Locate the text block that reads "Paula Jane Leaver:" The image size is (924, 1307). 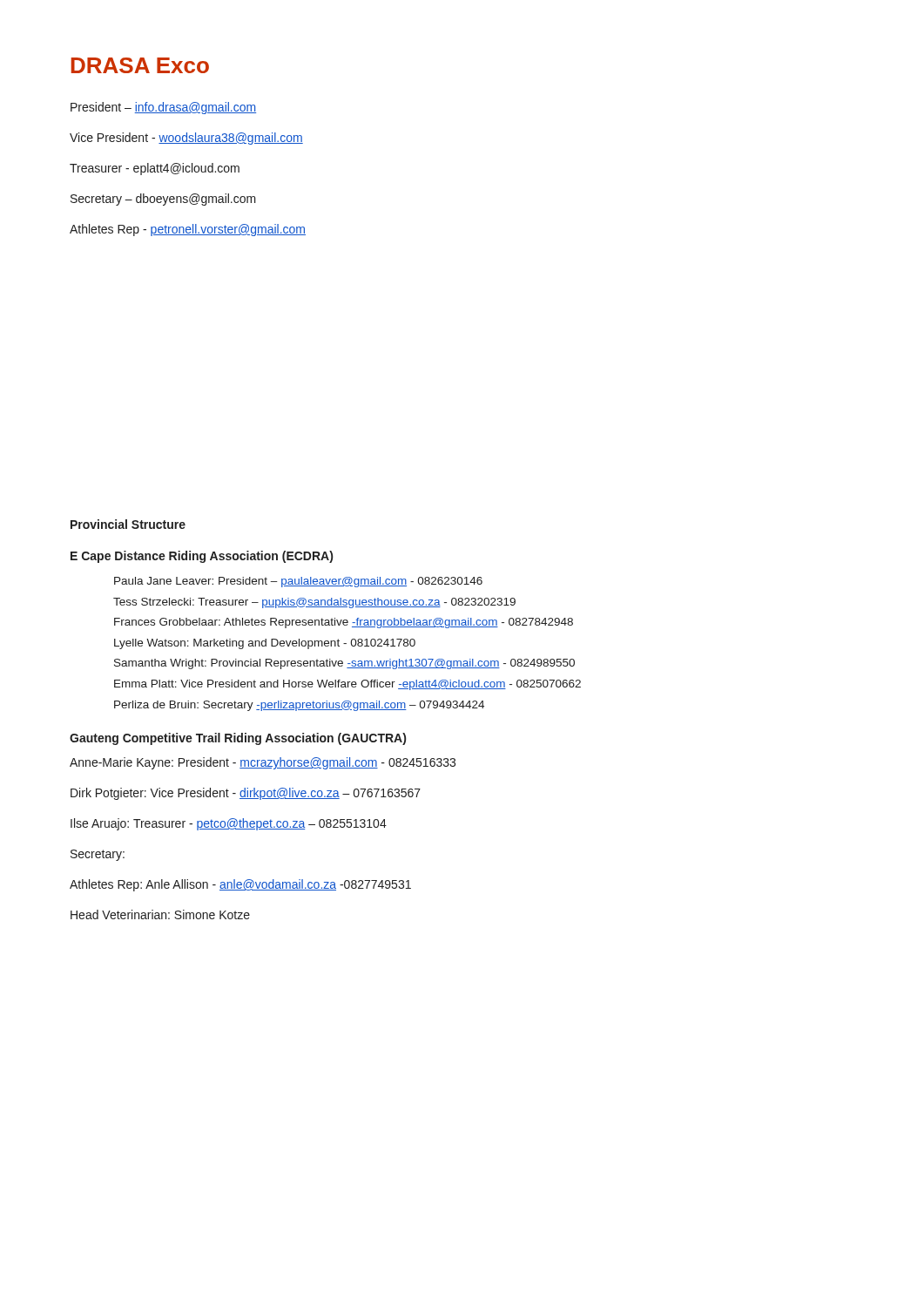298,582
